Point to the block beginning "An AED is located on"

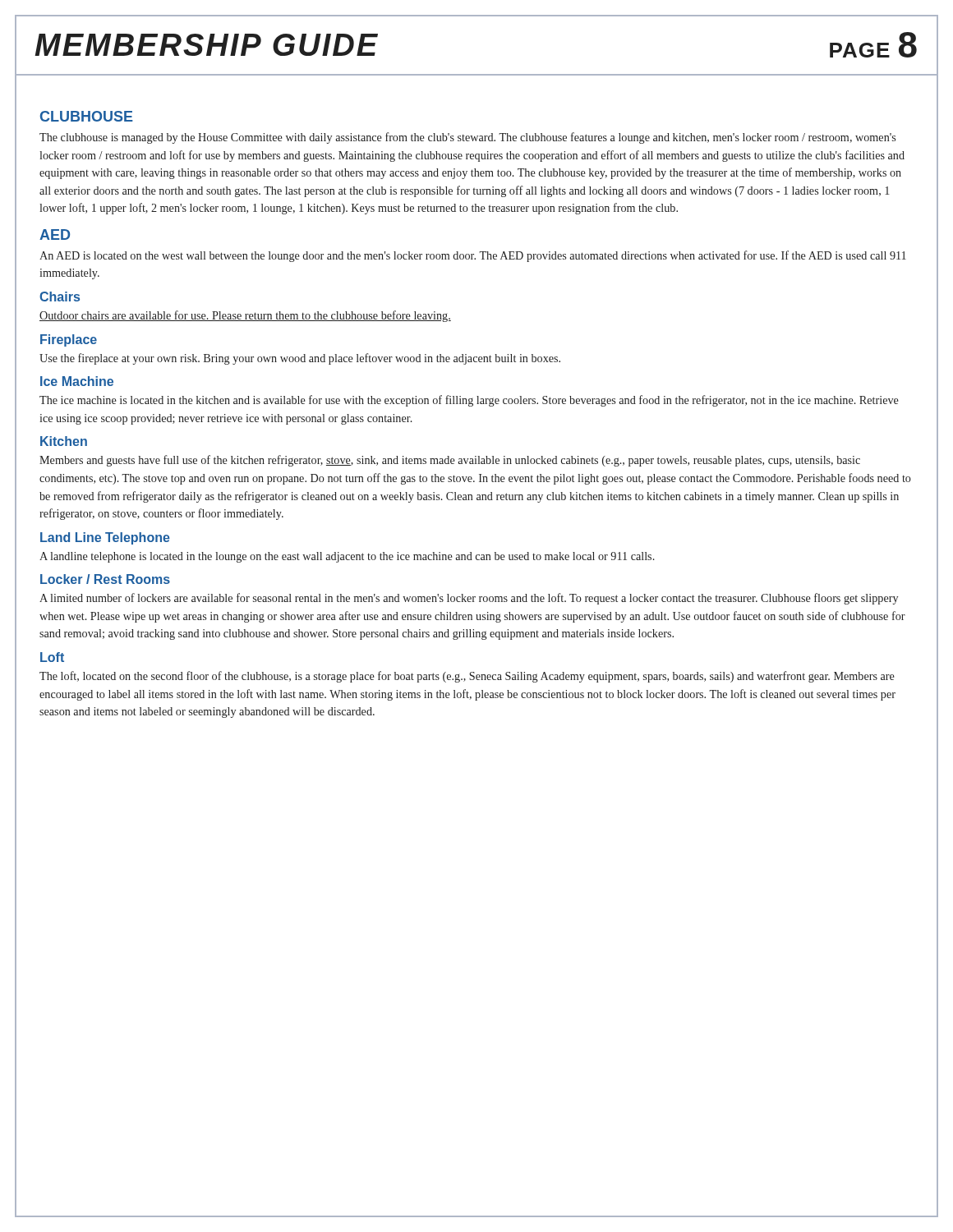476,265
